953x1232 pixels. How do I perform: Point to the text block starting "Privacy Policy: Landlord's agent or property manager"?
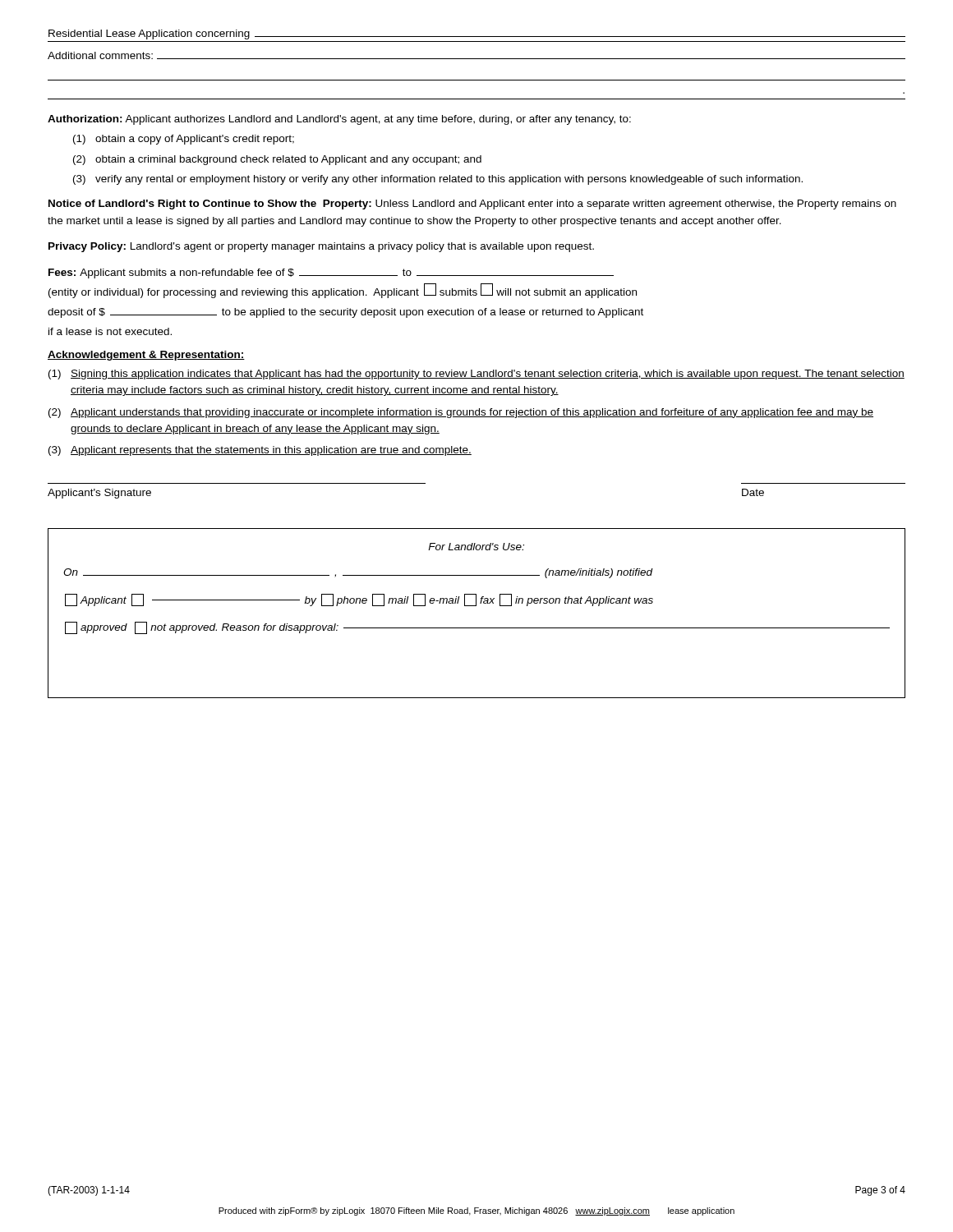pos(321,246)
